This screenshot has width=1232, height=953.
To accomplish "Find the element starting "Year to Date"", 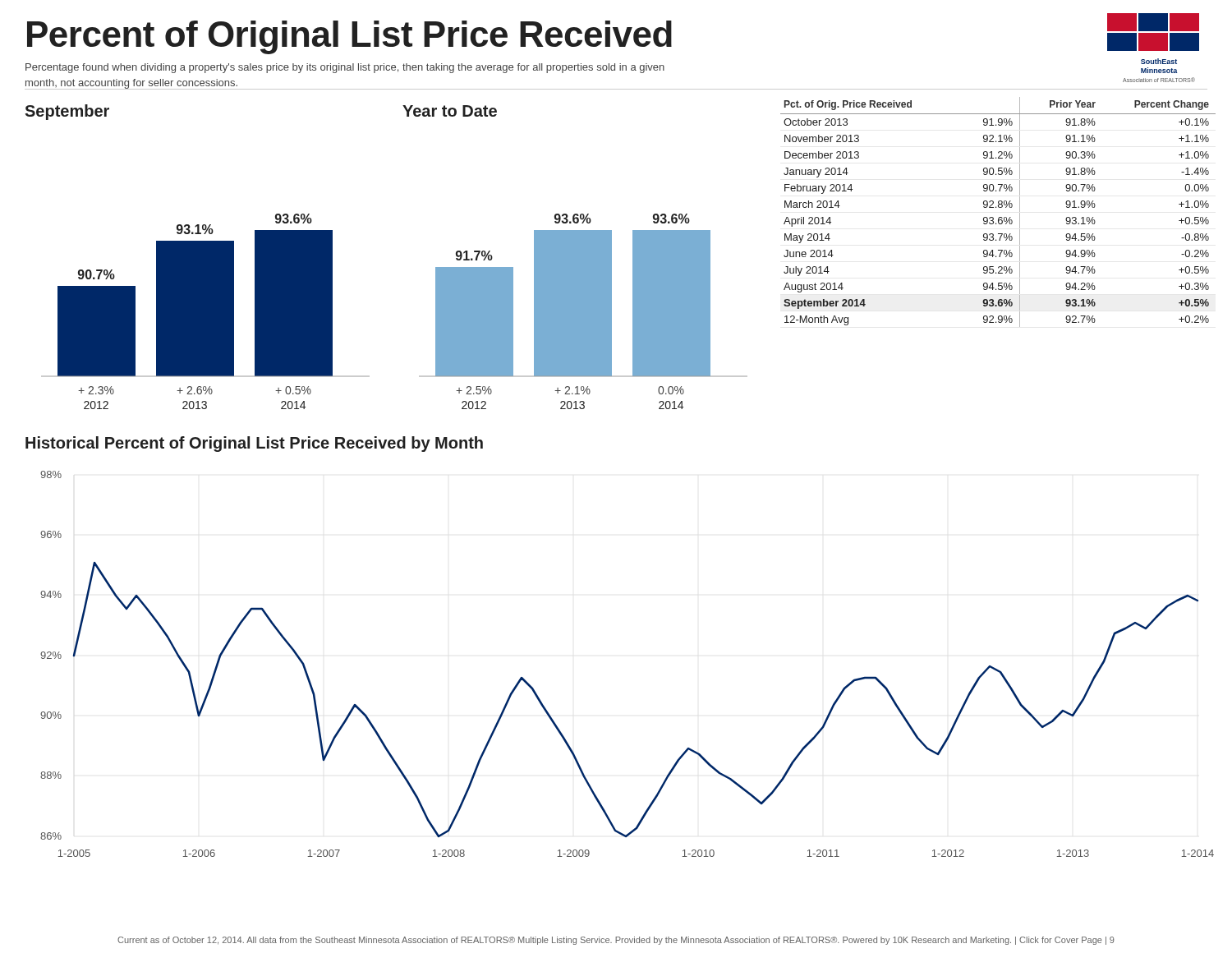I will 450,111.
